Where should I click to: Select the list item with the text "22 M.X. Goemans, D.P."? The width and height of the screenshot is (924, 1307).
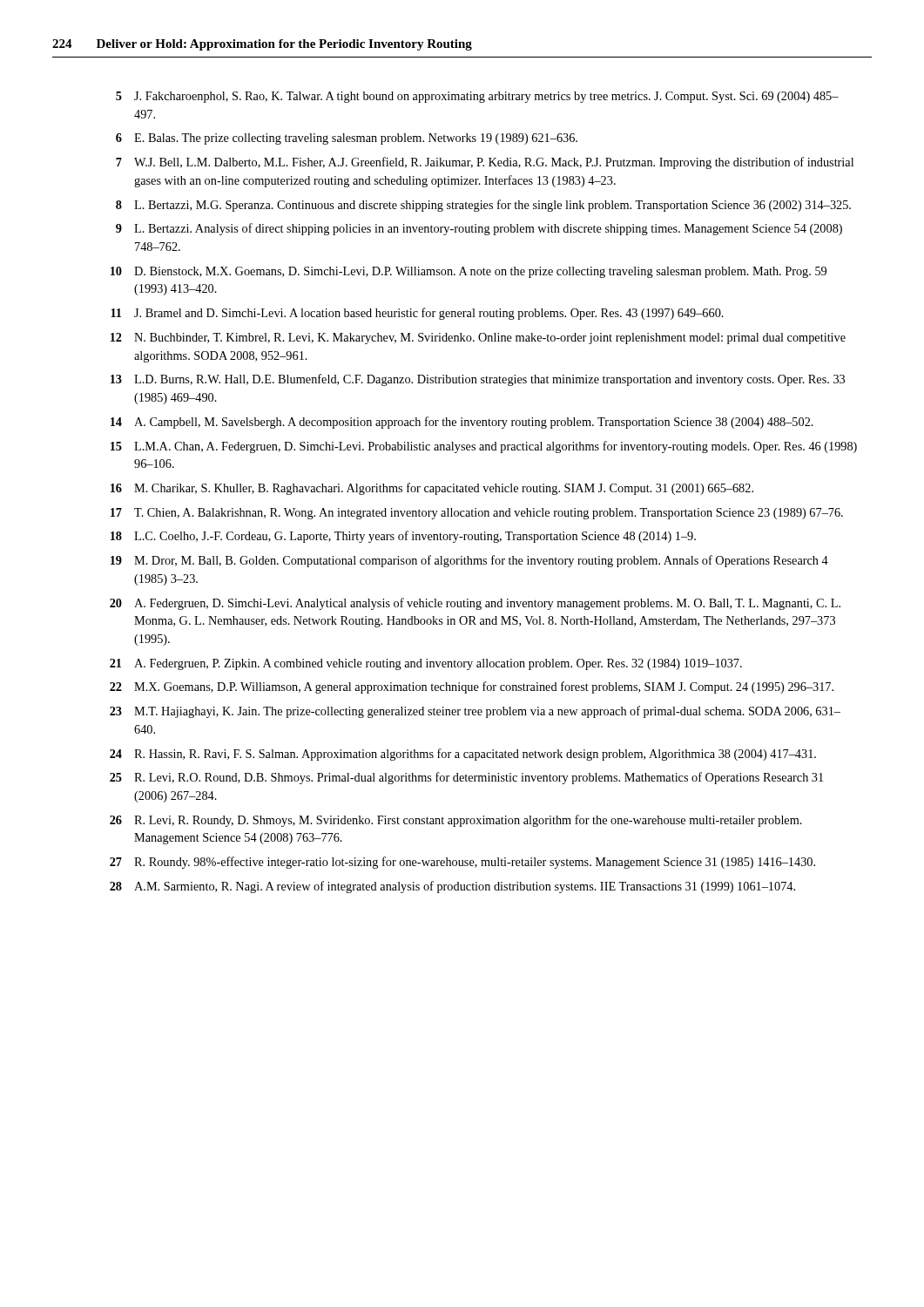475,687
